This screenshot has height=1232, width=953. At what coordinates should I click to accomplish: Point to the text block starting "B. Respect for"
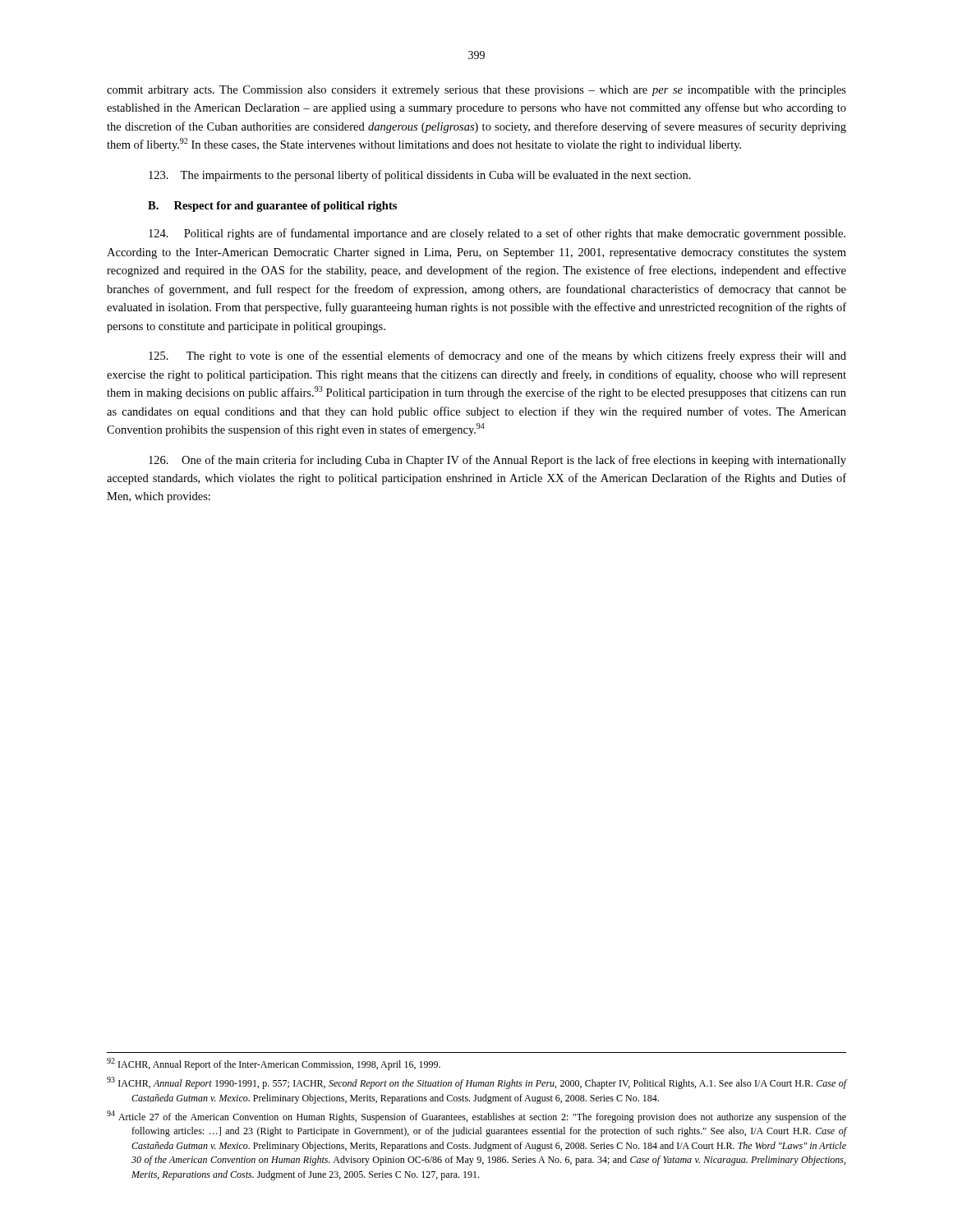tap(273, 206)
